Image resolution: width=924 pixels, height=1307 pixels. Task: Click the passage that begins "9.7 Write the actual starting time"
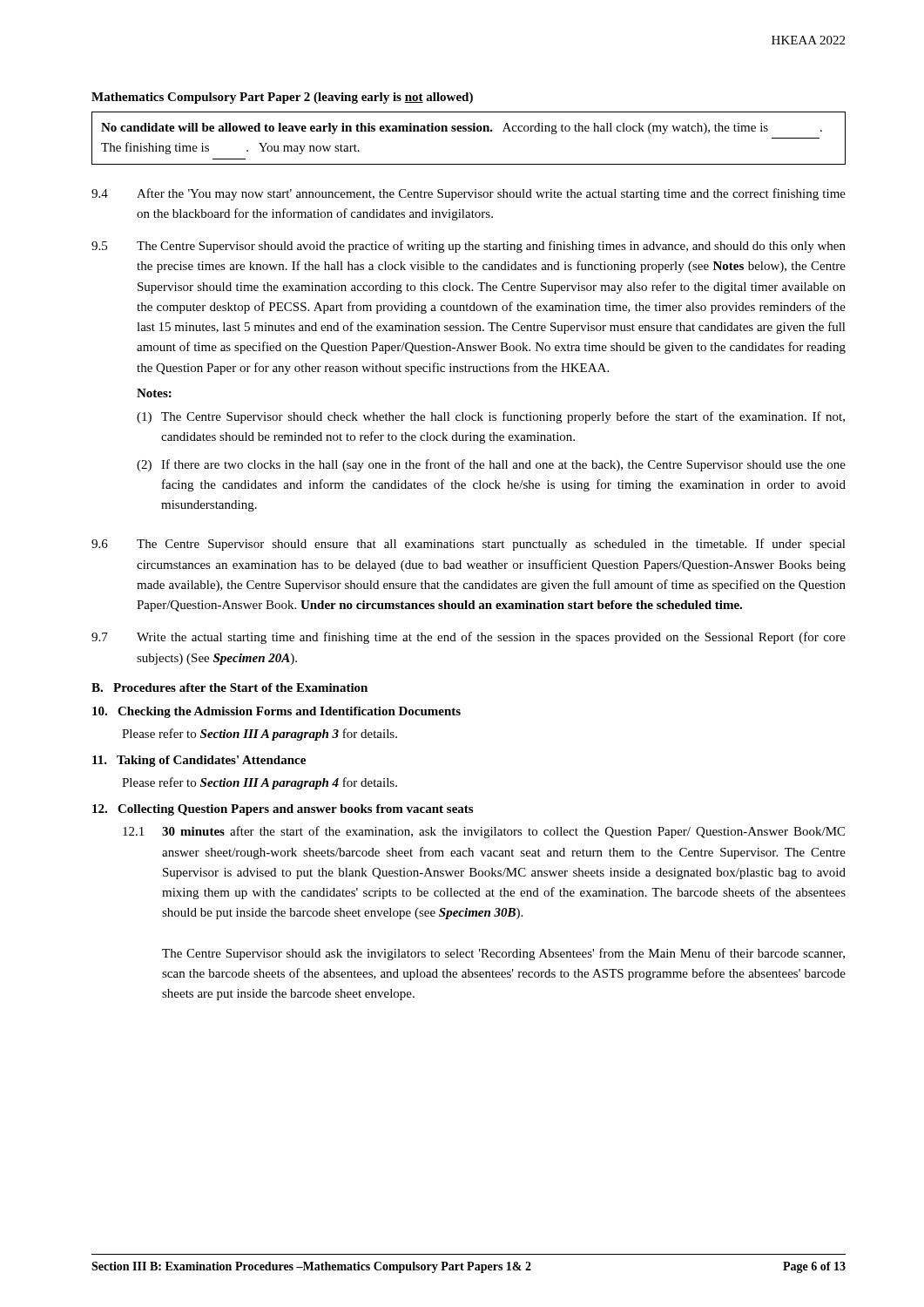(x=469, y=648)
